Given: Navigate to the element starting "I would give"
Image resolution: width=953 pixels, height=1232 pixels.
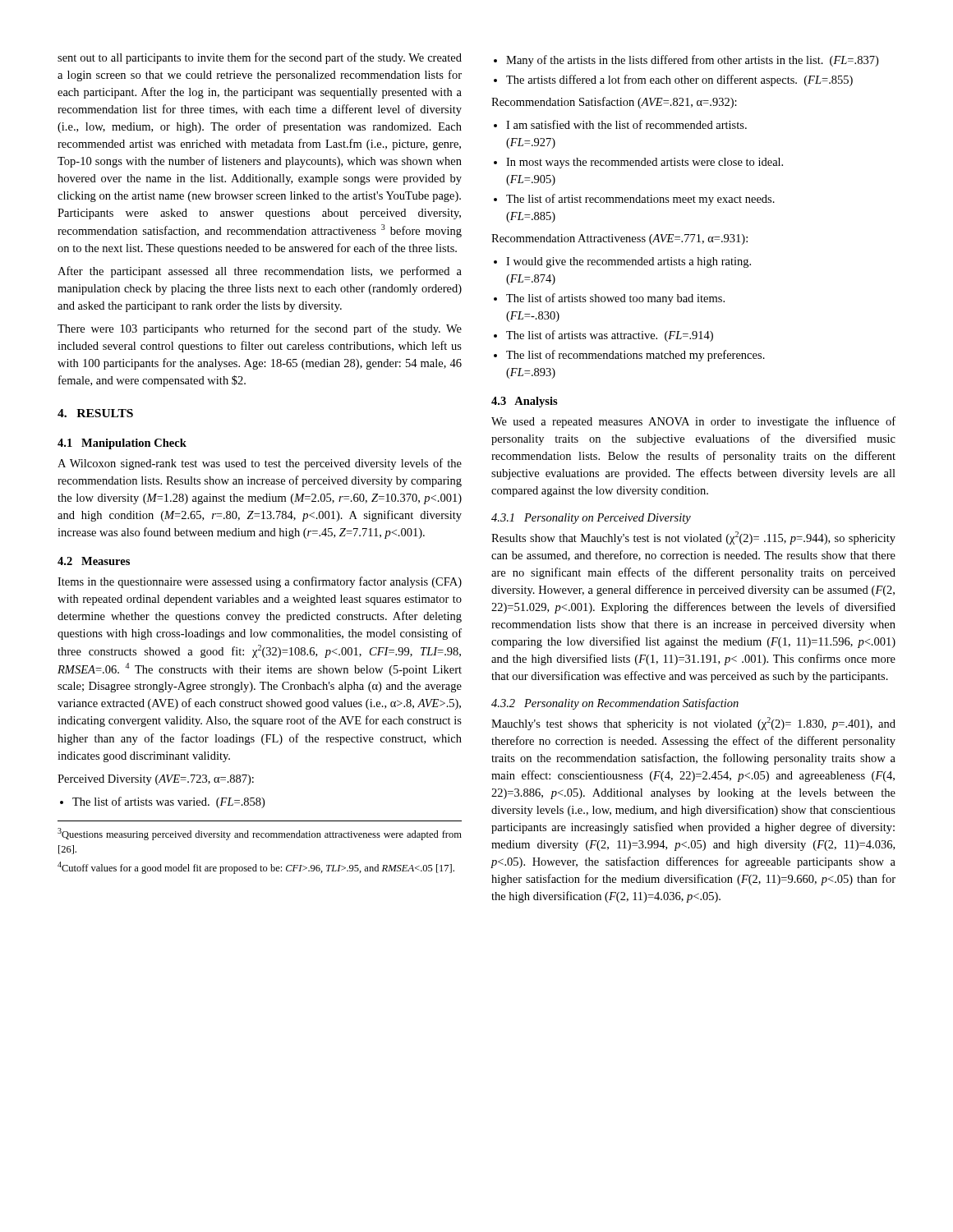Looking at the screenshot, I should [622, 262].
